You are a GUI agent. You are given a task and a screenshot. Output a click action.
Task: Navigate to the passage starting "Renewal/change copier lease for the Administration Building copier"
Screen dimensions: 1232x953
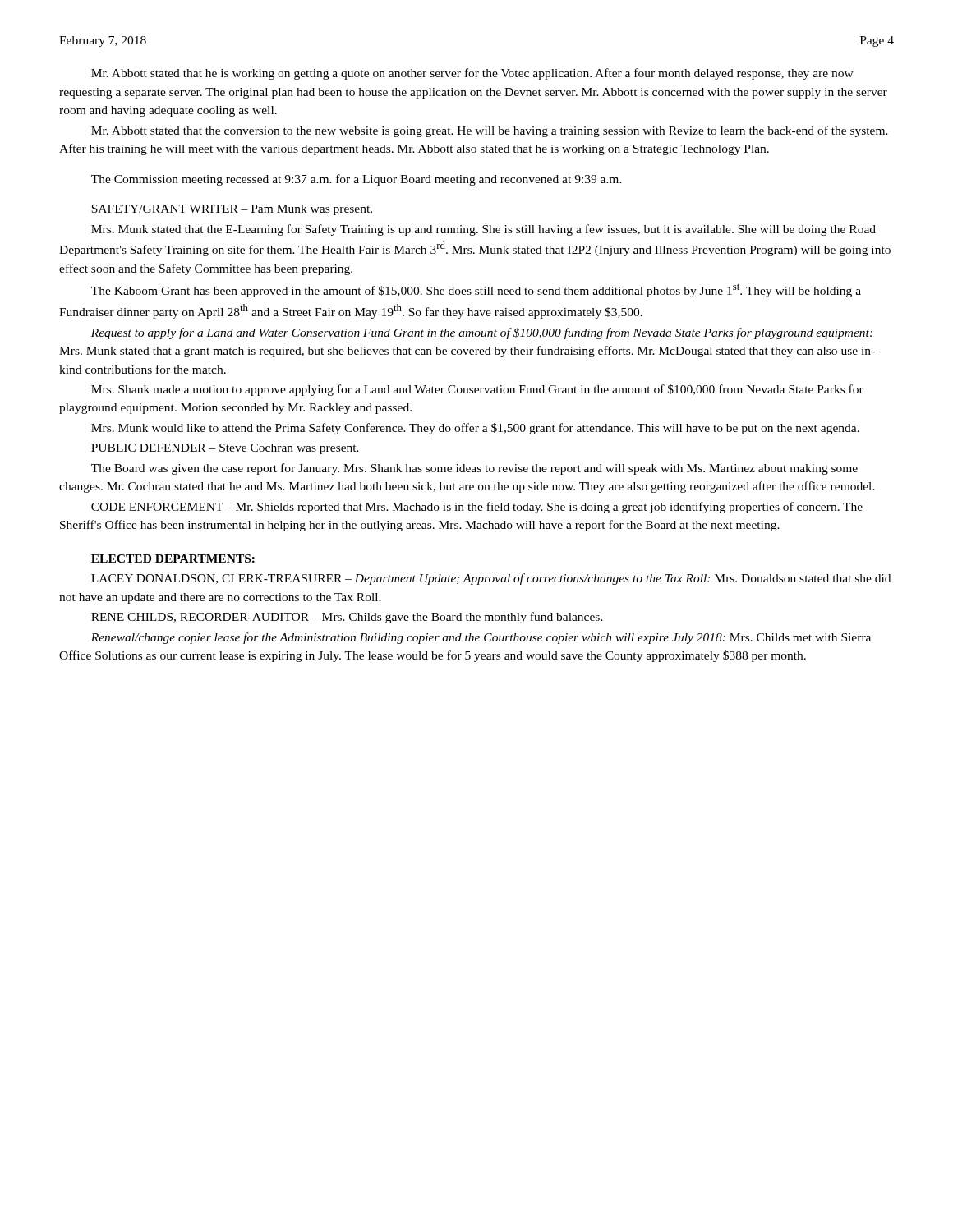coord(476,646)
